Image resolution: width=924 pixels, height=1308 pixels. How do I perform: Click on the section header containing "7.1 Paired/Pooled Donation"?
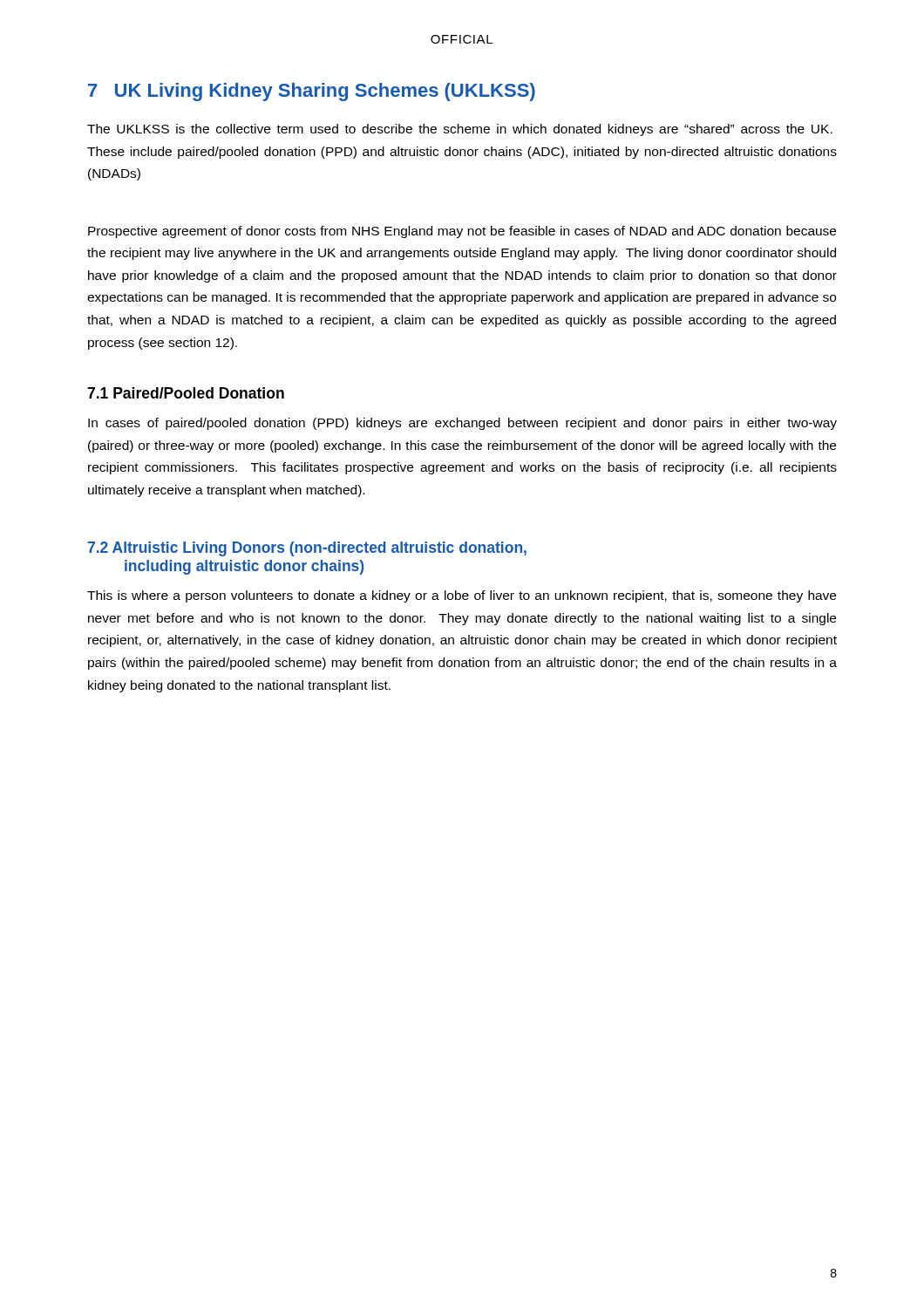pos(186,393)
